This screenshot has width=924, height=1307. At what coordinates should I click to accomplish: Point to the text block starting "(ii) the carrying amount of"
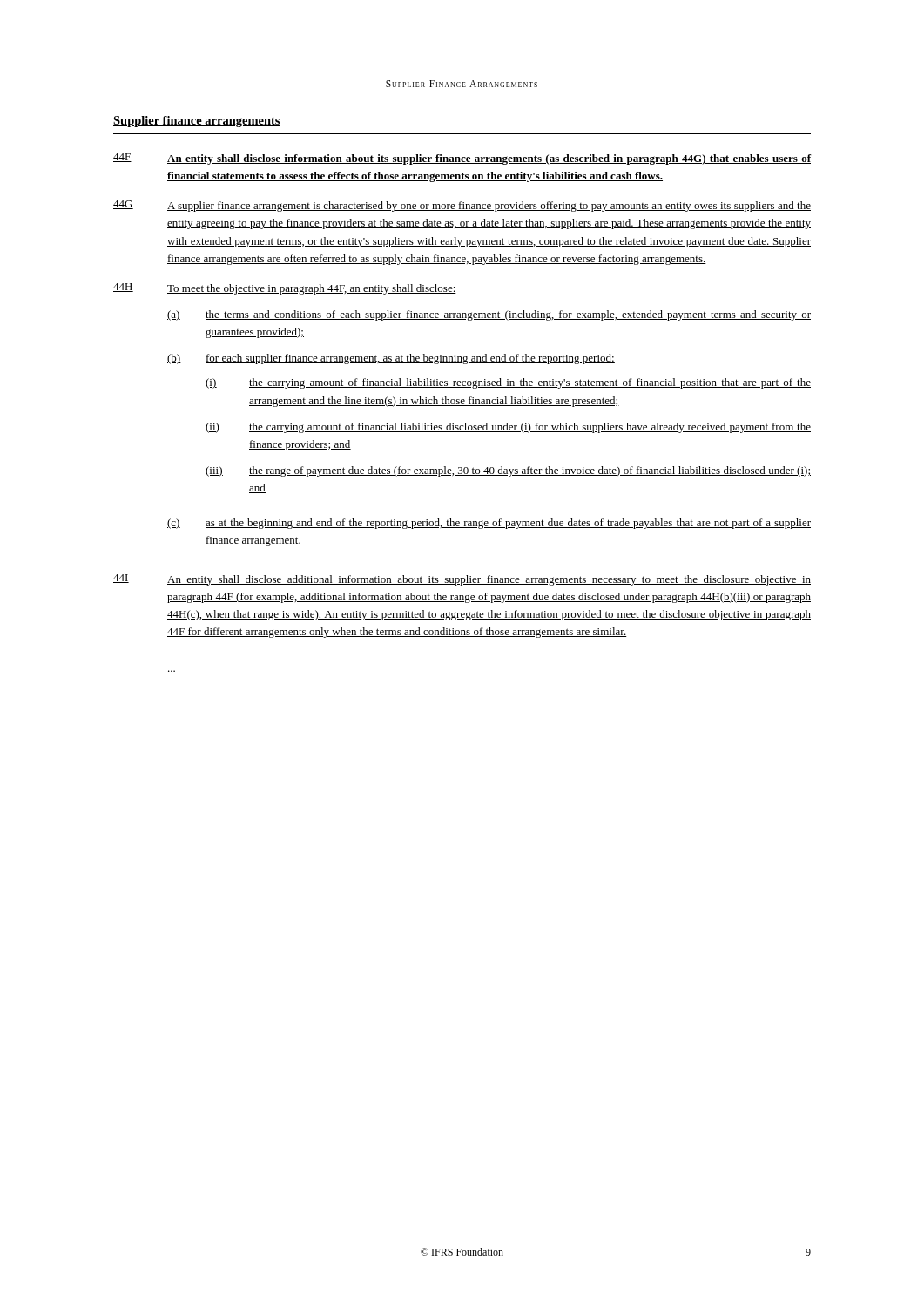tap(508, 435)
